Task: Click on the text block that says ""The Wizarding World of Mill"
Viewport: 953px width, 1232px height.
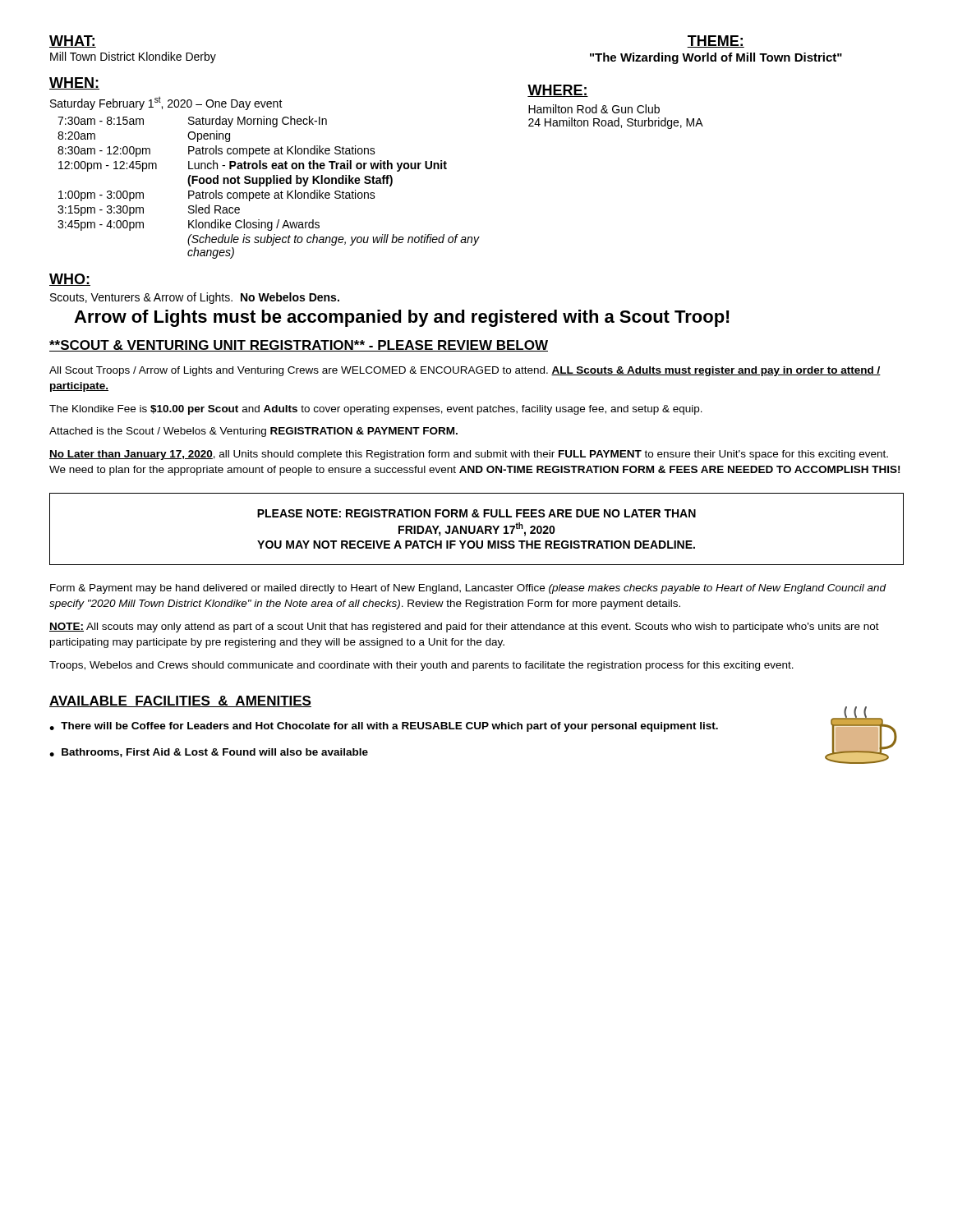Action: coord(716,57)
